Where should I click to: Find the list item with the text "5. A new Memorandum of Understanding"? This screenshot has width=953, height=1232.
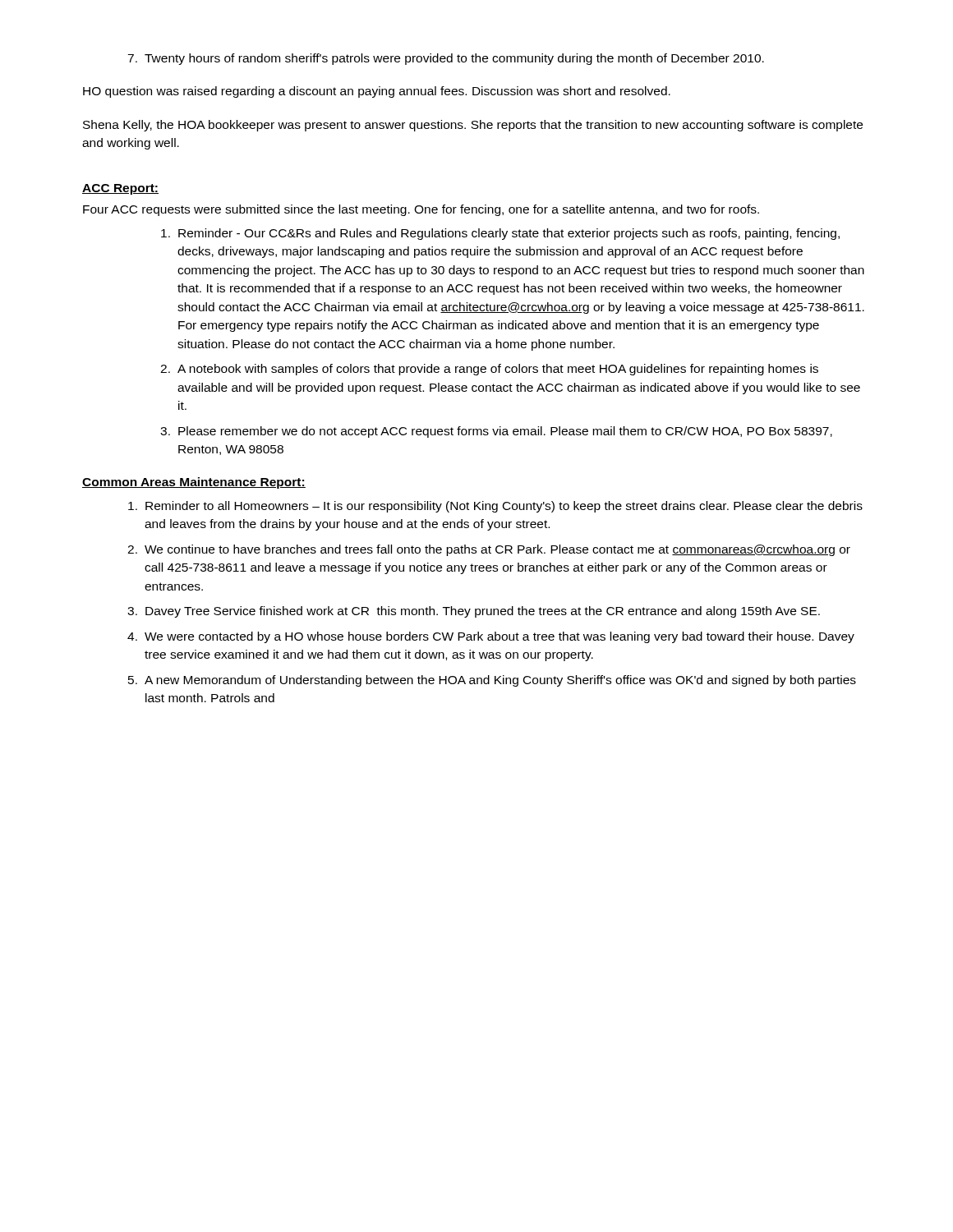(x=493, y=689)
